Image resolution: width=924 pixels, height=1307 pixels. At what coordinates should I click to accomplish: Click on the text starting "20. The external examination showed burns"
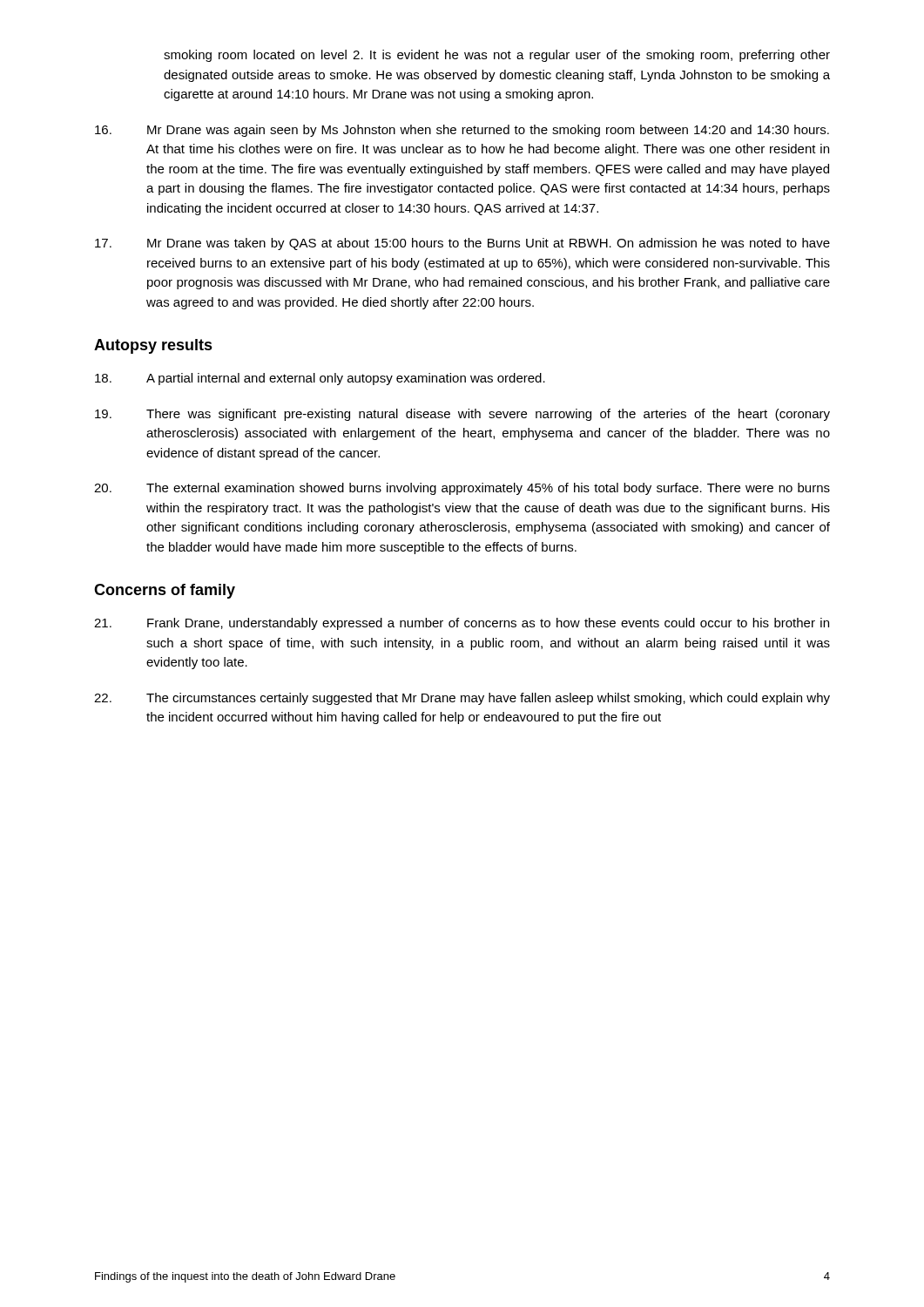point(462,518)
